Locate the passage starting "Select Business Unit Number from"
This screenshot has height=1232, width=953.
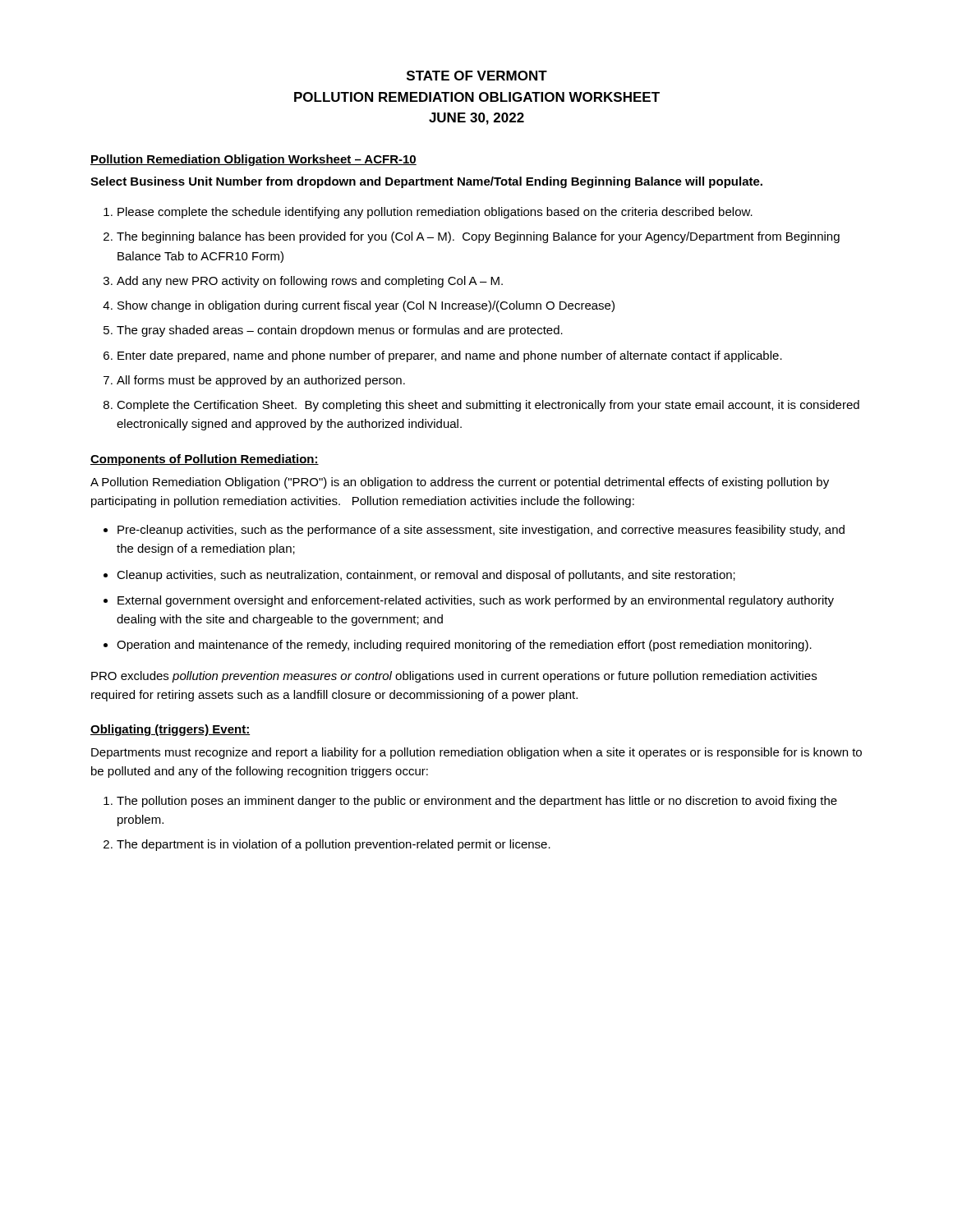coord(427,181)
